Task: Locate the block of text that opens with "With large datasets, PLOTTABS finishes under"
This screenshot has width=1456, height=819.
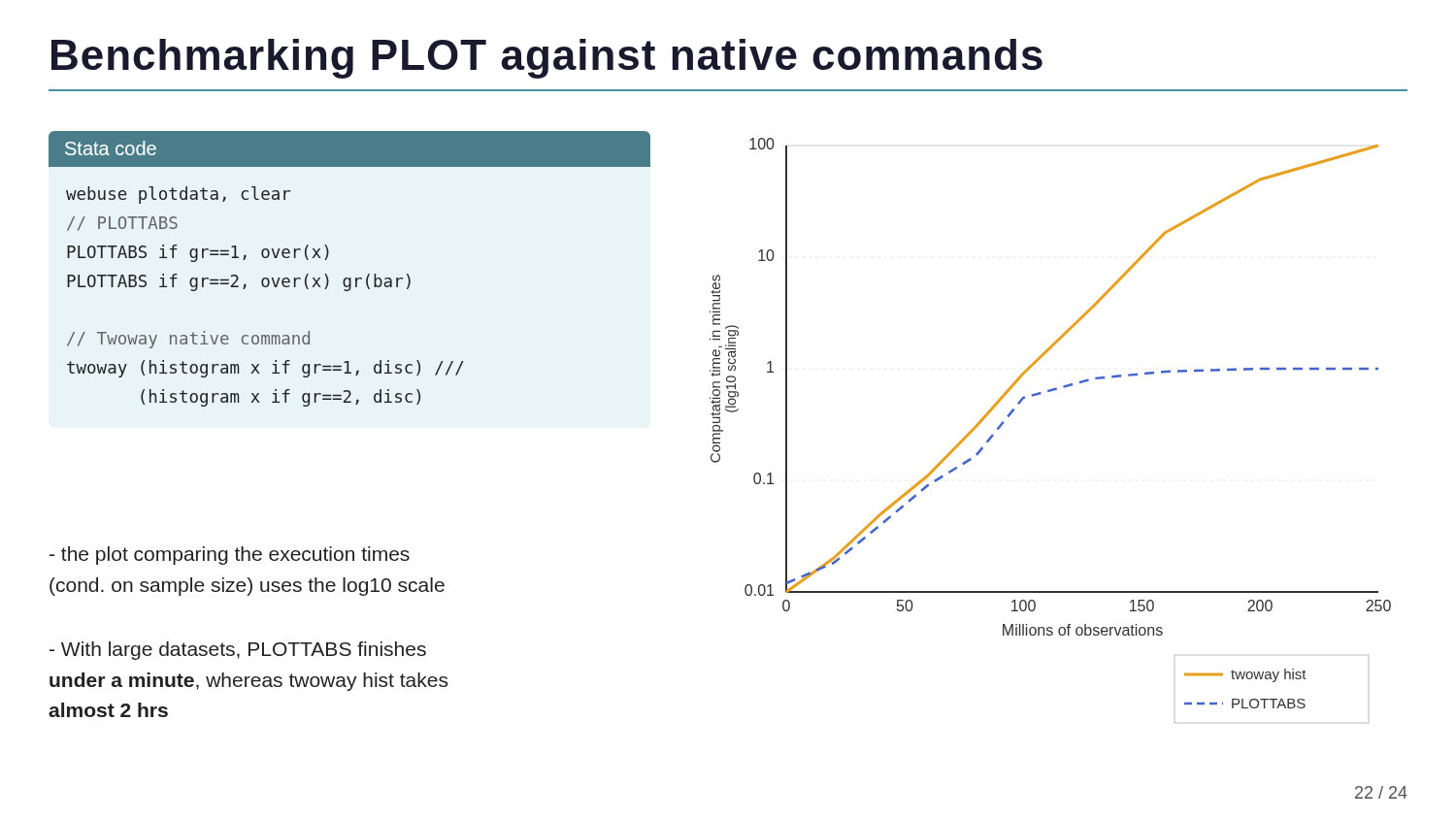Action: [x=248, y=679]
